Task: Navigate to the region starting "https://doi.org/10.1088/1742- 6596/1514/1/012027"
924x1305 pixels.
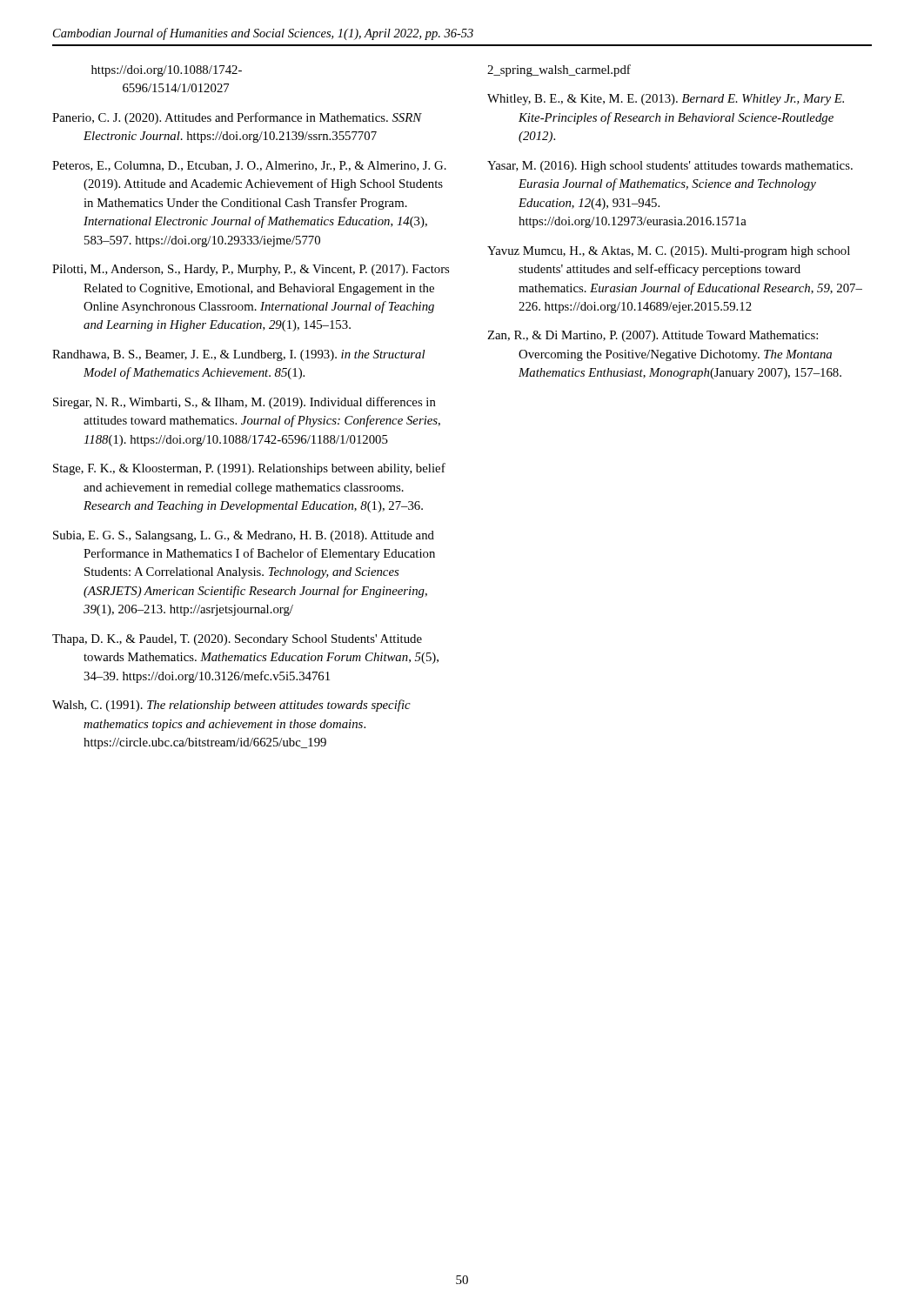Action: click(147, 79)
